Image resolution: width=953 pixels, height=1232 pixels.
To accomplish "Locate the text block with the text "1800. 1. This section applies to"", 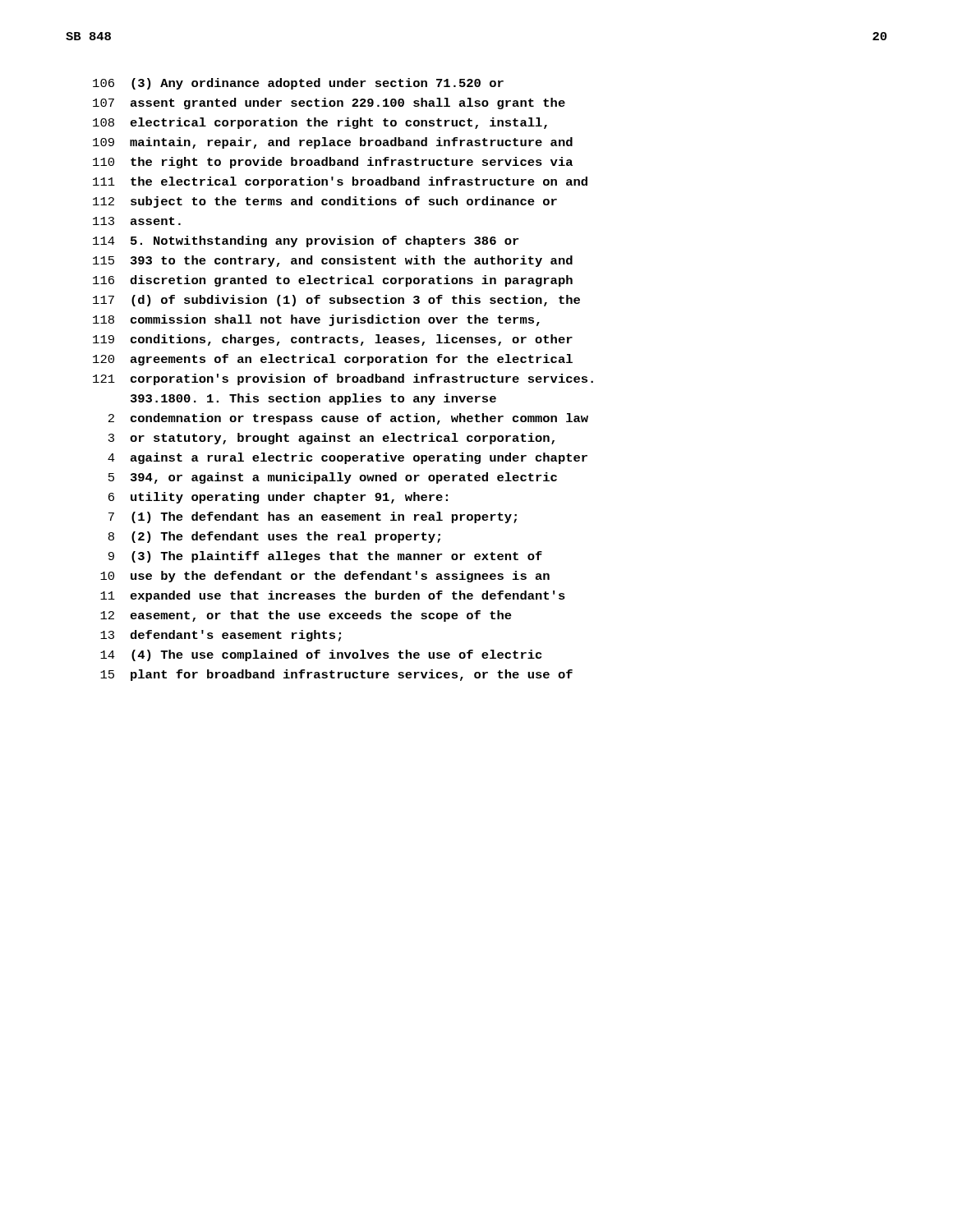I will point(476,449).
